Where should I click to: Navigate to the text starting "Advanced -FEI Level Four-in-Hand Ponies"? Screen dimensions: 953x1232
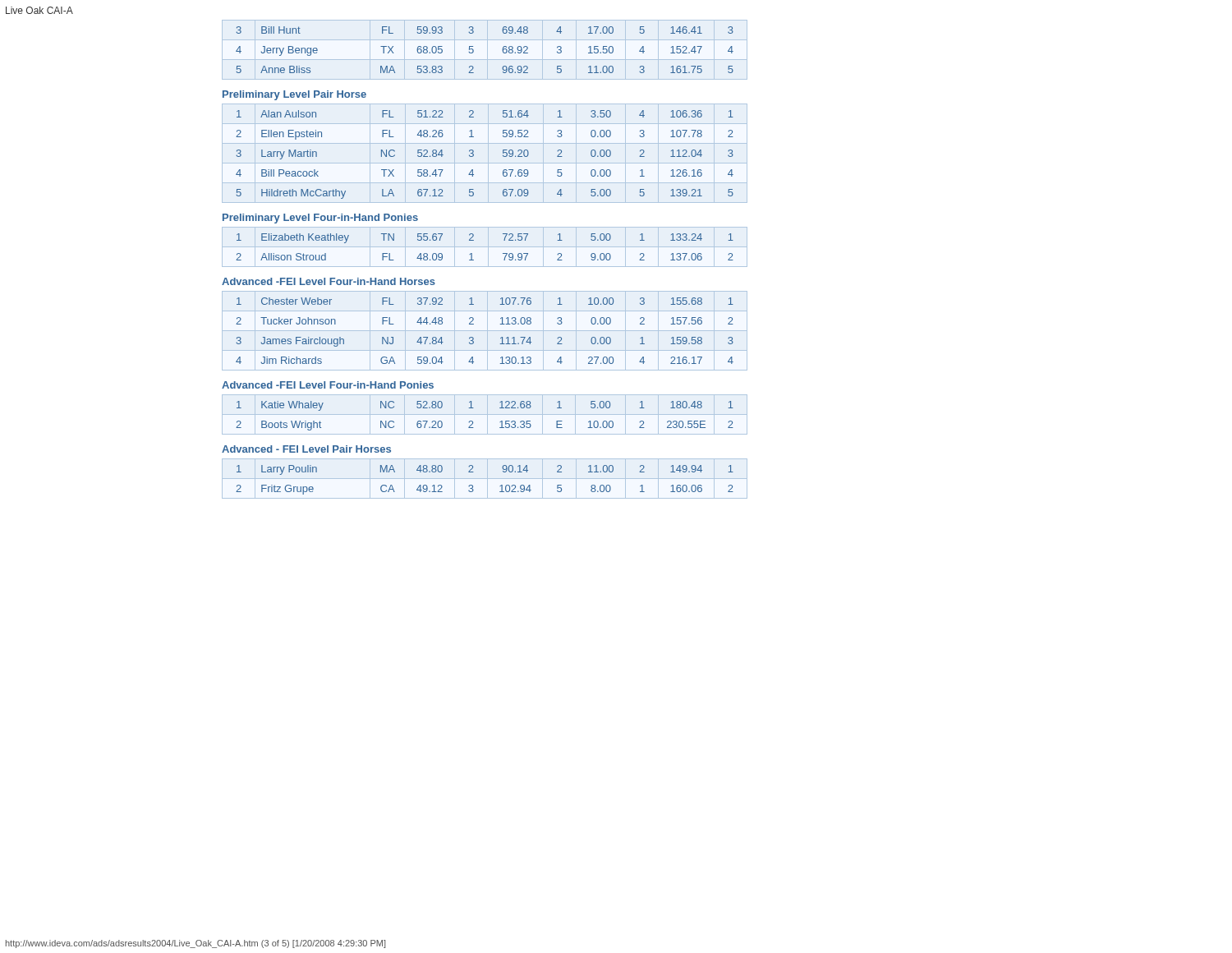tap(328, 385)
